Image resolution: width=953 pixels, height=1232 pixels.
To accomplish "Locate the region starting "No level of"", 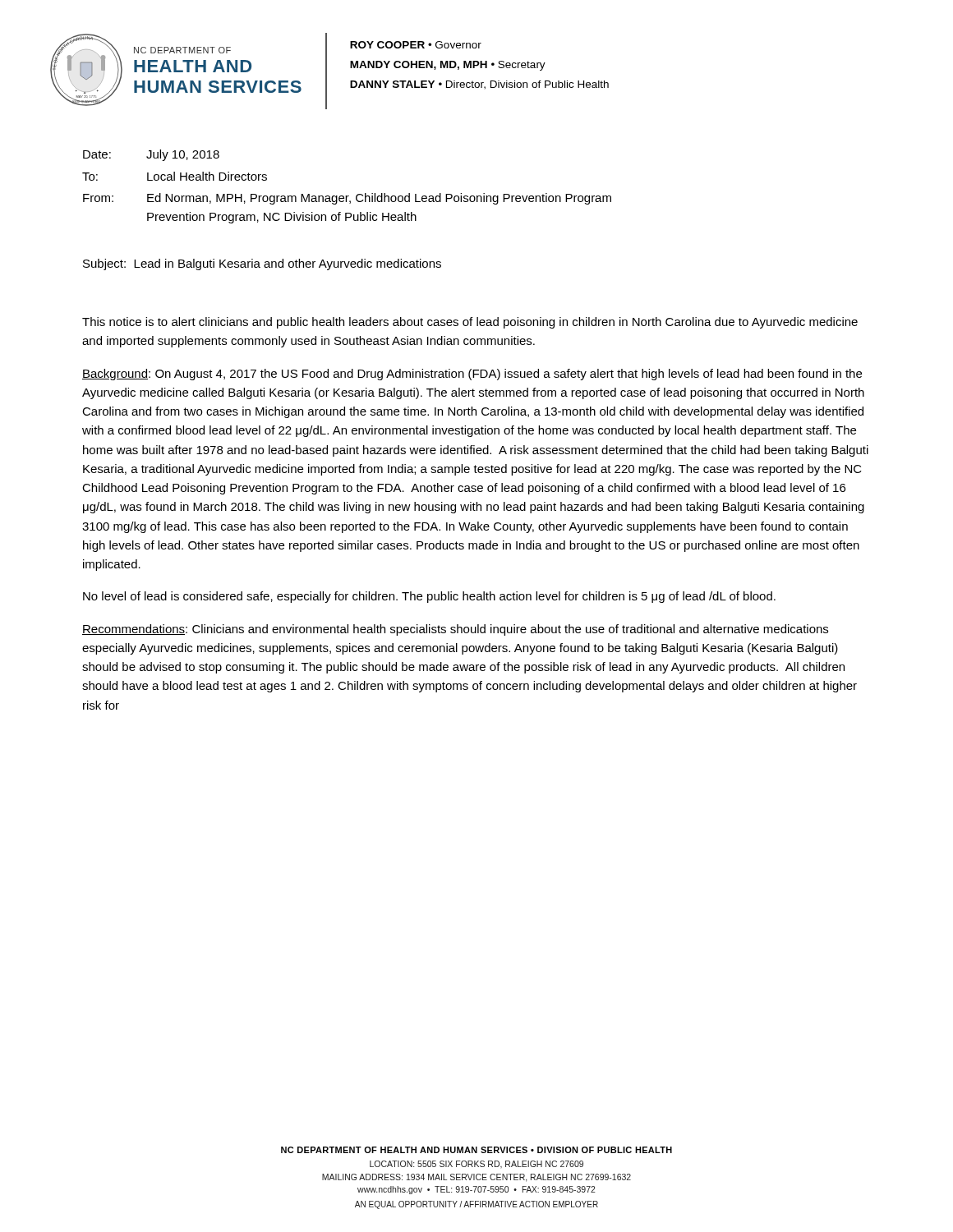I will tap(429, 596).
